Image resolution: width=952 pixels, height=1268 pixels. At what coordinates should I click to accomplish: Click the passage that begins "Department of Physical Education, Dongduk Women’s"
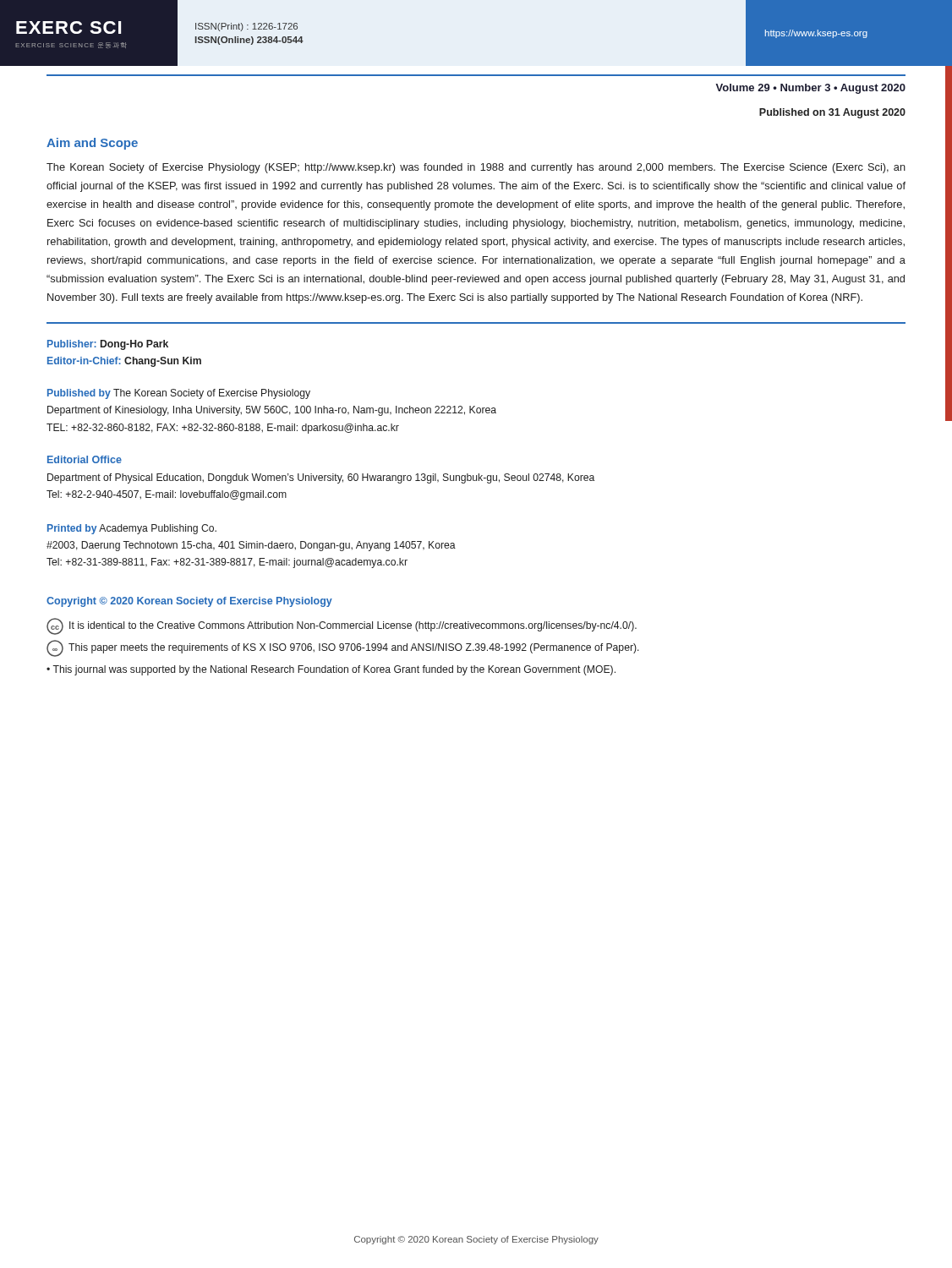(x=321, y=486)
